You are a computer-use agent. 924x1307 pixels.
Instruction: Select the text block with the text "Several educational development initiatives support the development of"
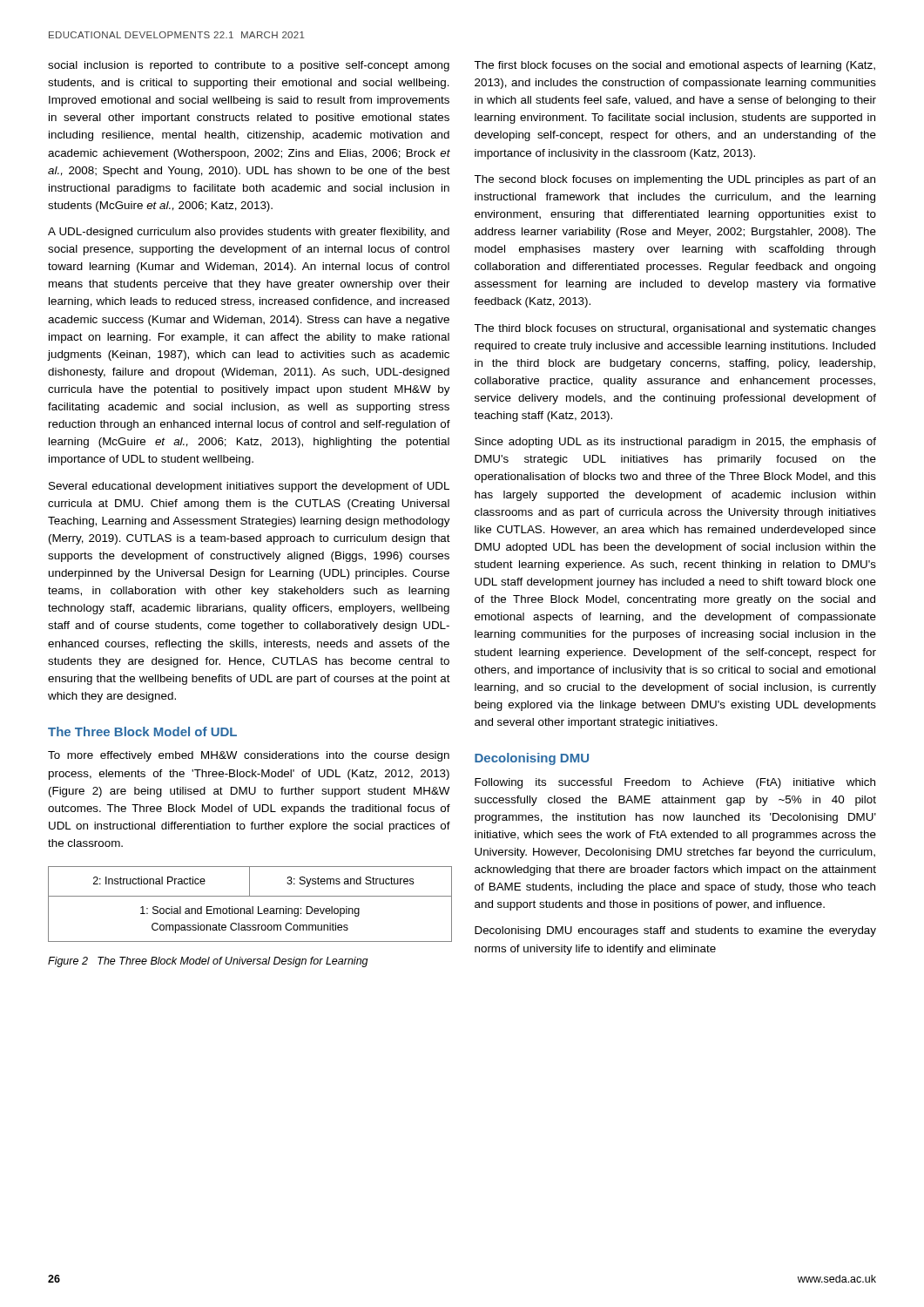pyautogui.click(x=249, y=591)
